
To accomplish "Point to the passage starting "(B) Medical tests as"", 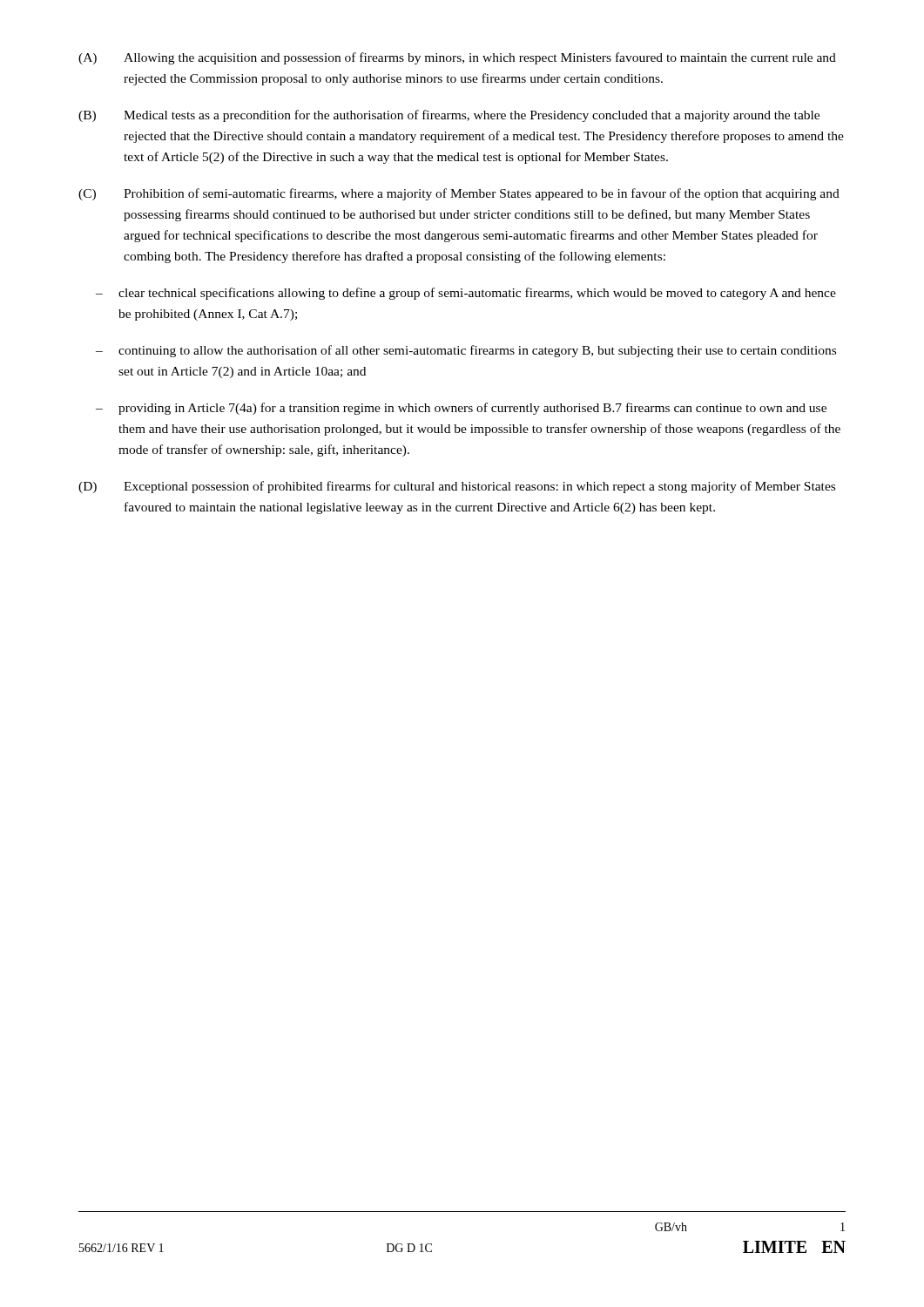I will (462, 136).
